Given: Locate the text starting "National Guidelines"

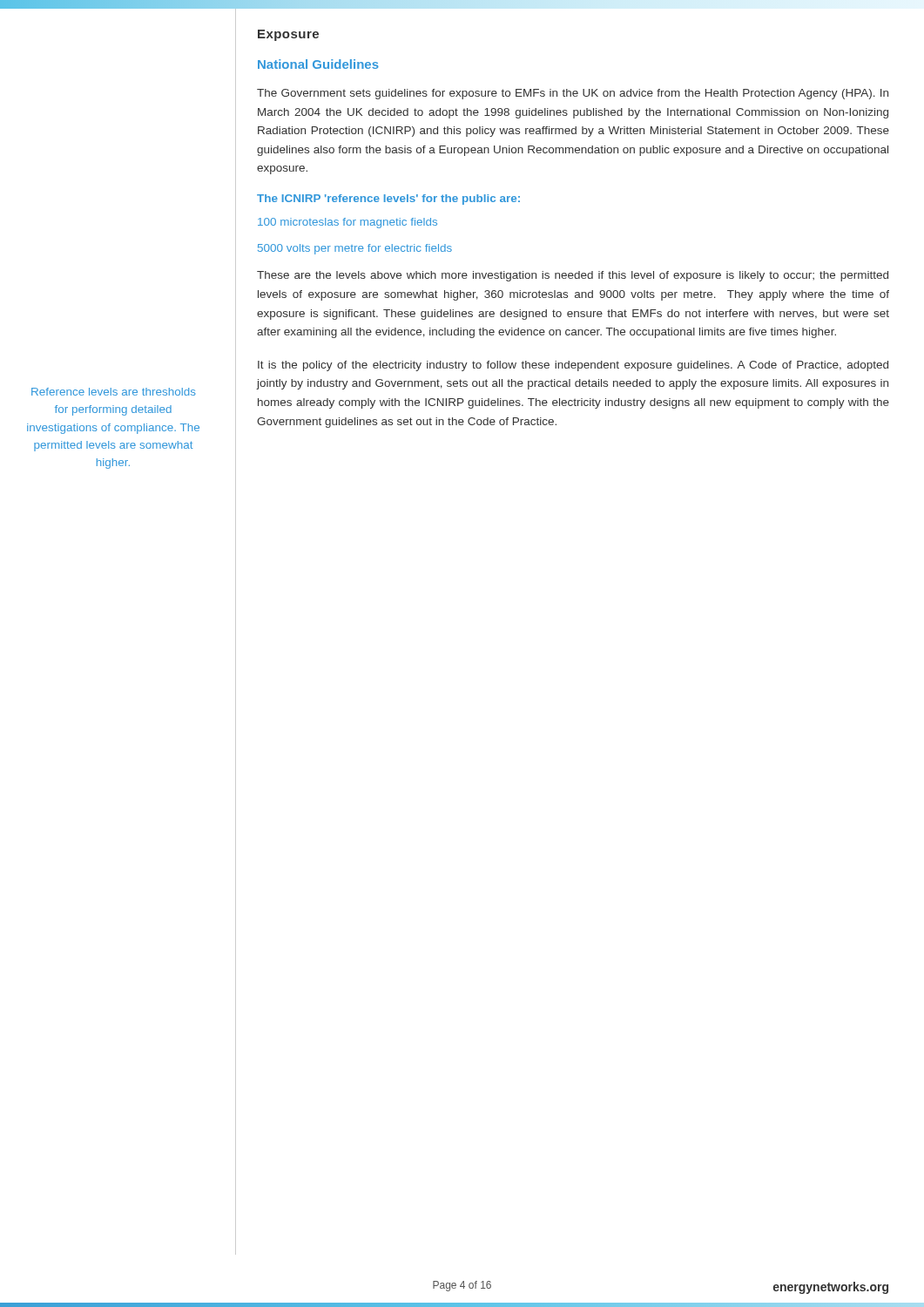Looking at the screenshot, I should pyautogui.click(x=318, y=64).
